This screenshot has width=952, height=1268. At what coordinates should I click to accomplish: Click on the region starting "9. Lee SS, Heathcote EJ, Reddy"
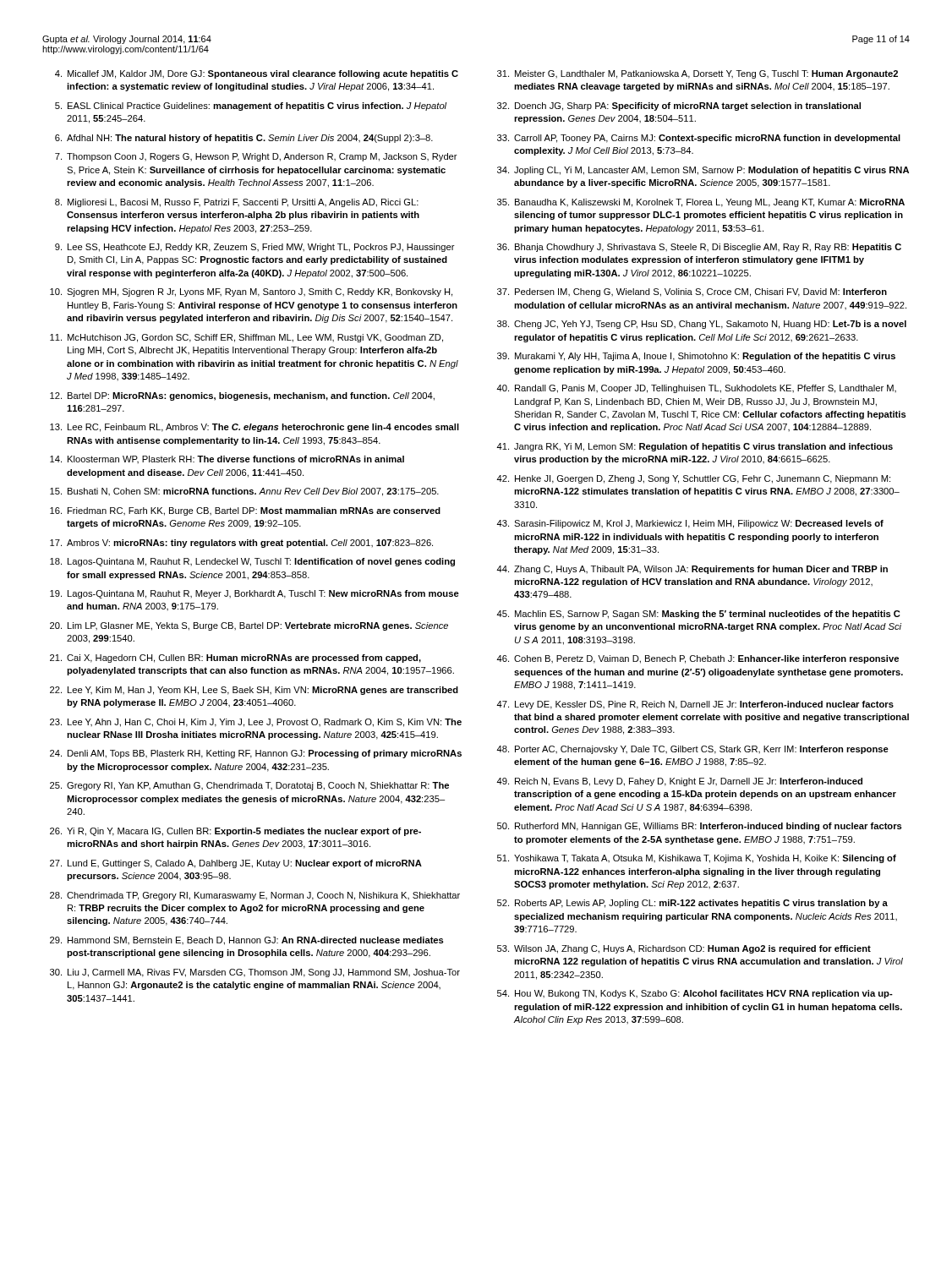point(252,261)
